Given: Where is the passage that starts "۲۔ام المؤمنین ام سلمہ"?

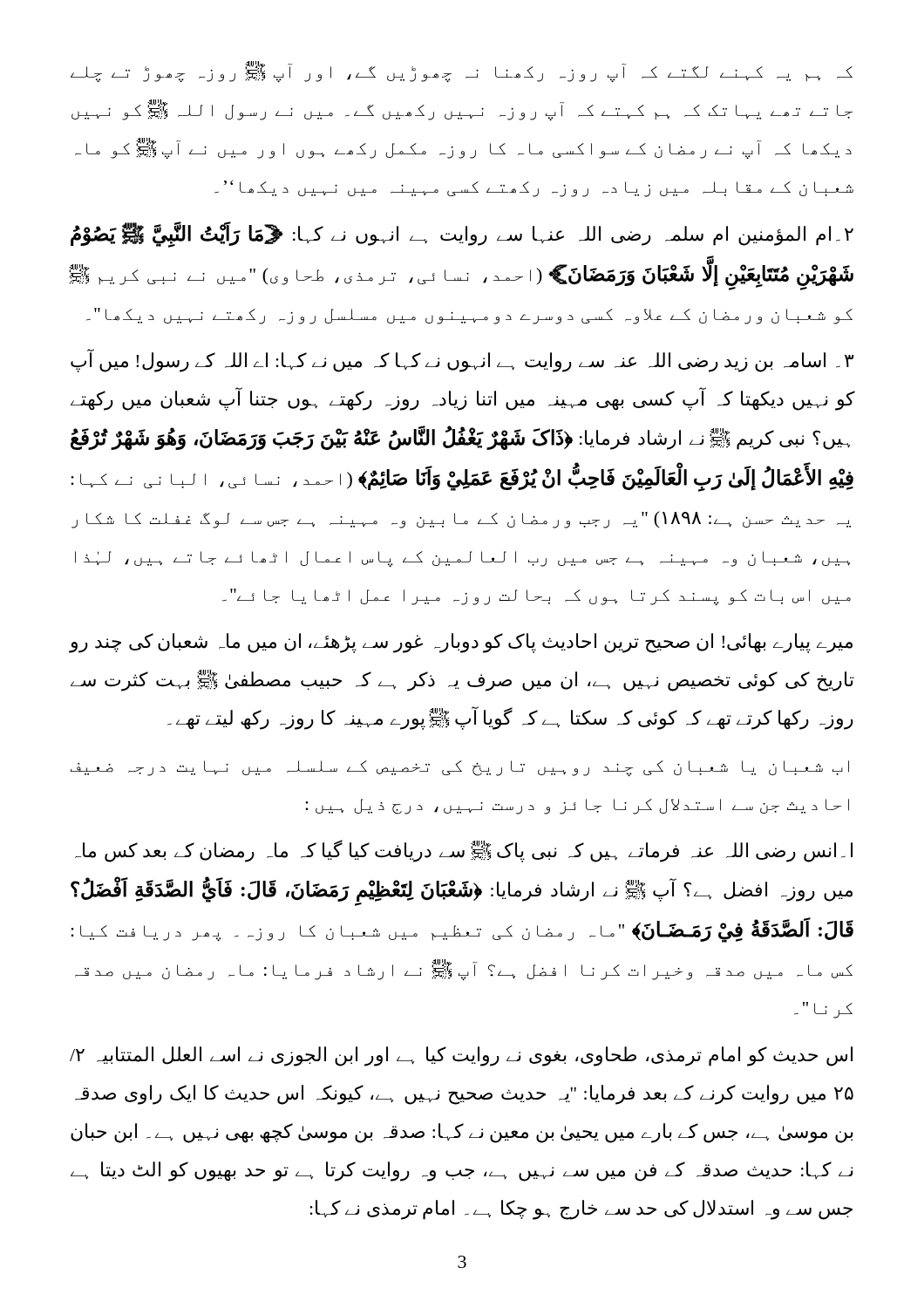Looking at the screenshot, I should (x=462, y=274).
